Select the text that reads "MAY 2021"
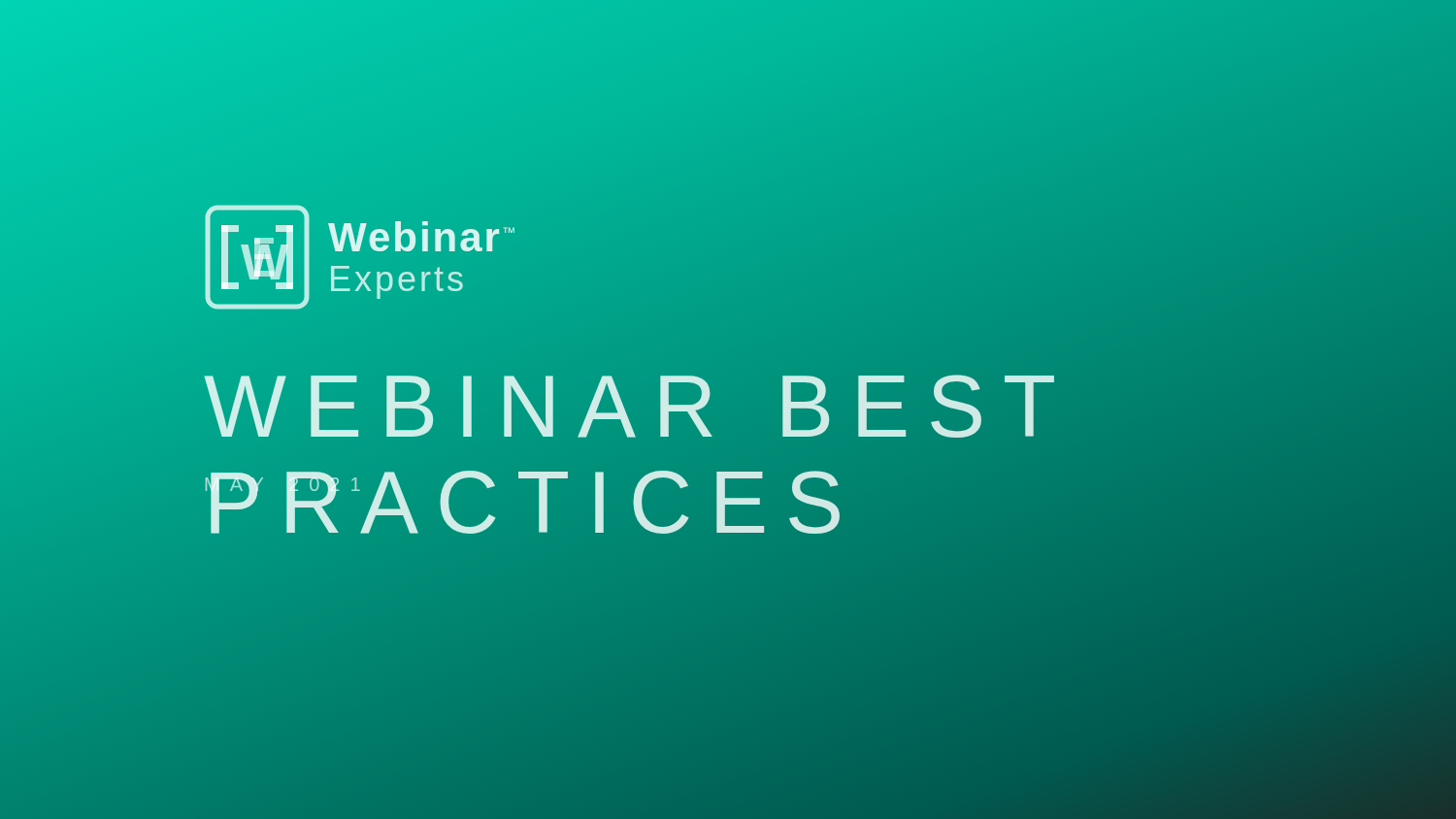 click(287, 485)
